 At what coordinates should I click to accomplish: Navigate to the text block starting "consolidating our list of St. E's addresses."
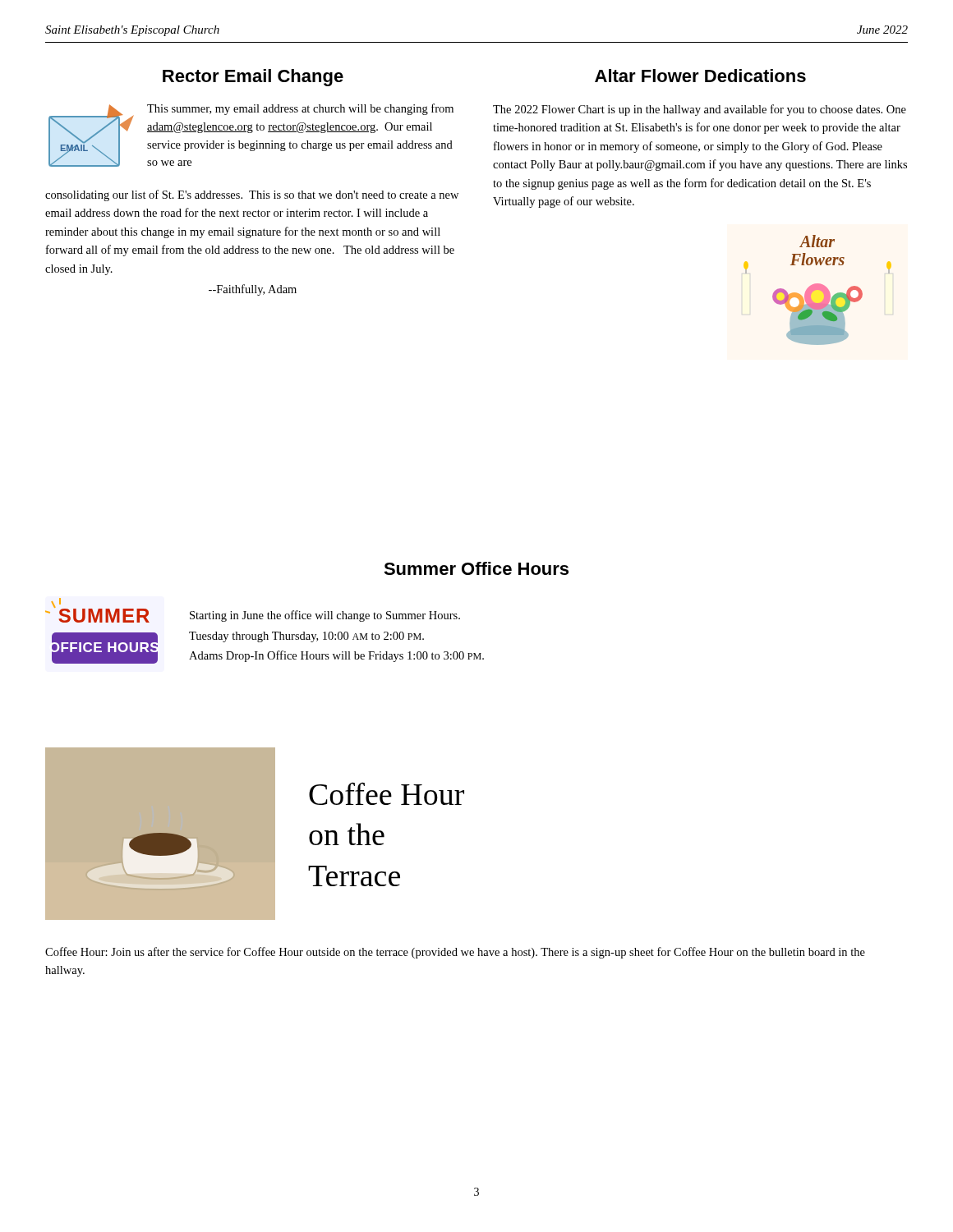(x=252, y=232)
